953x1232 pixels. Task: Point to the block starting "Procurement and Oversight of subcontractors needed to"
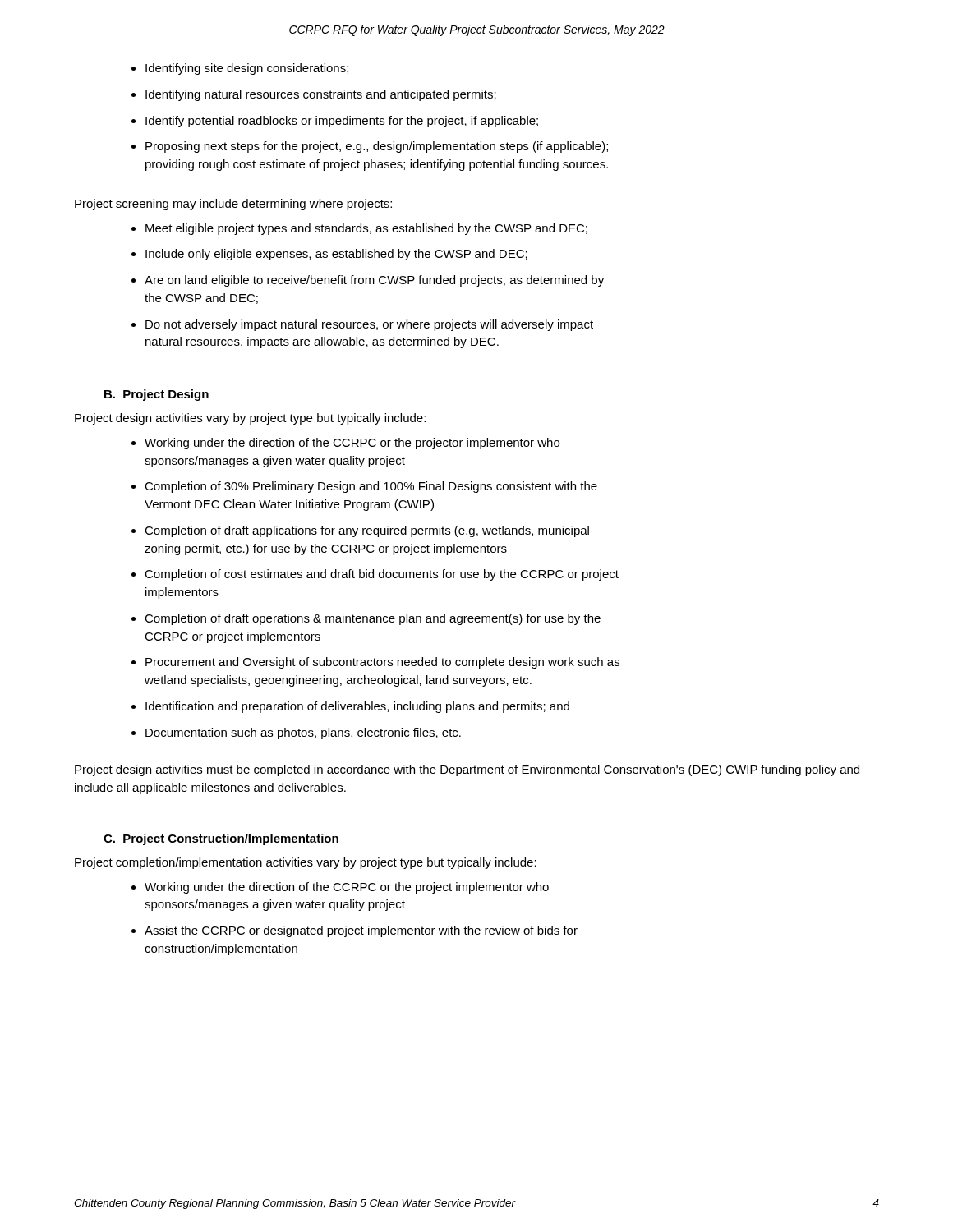coord(499,671)
